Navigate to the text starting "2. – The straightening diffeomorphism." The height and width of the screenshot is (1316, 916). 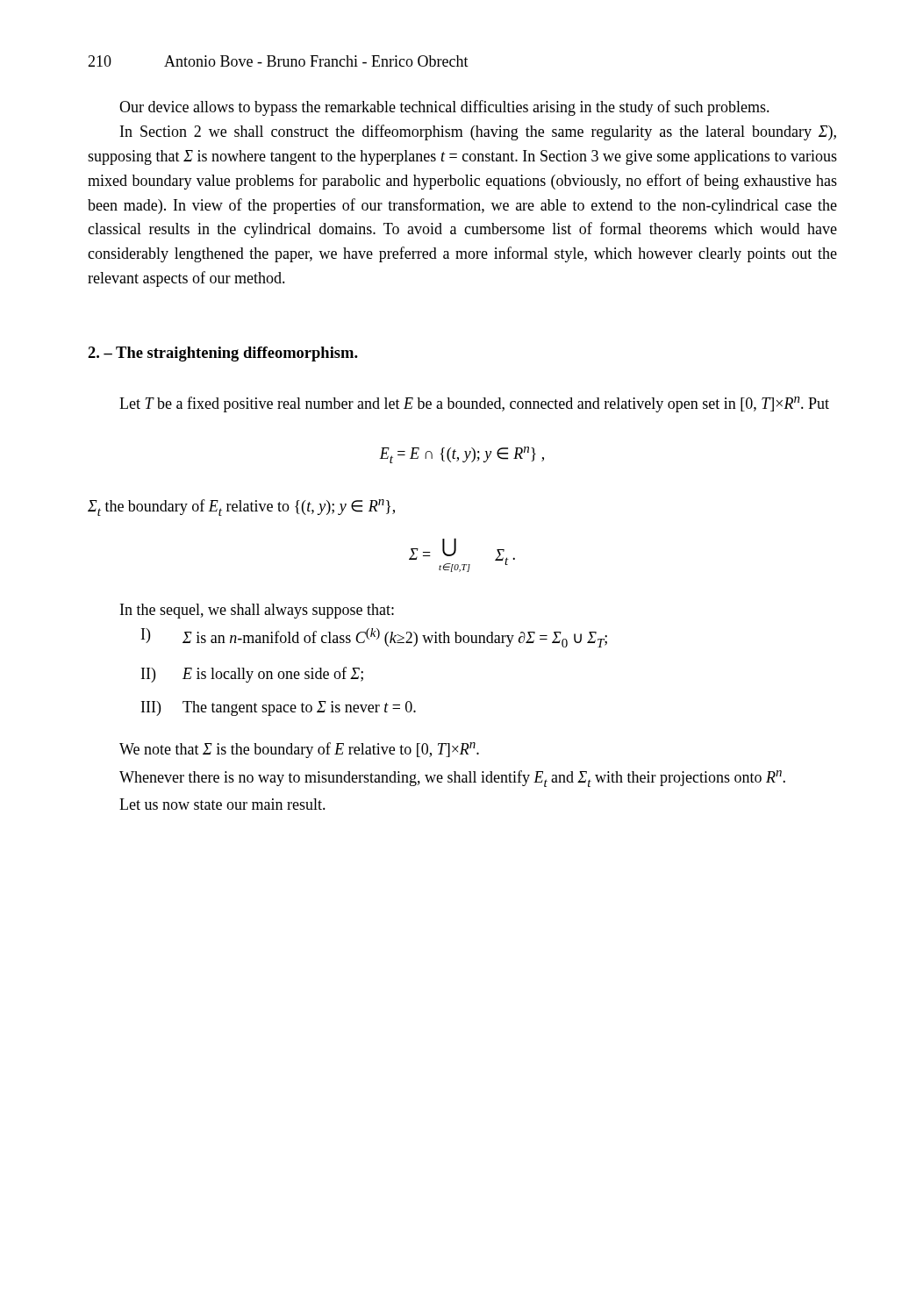(223, 353)
